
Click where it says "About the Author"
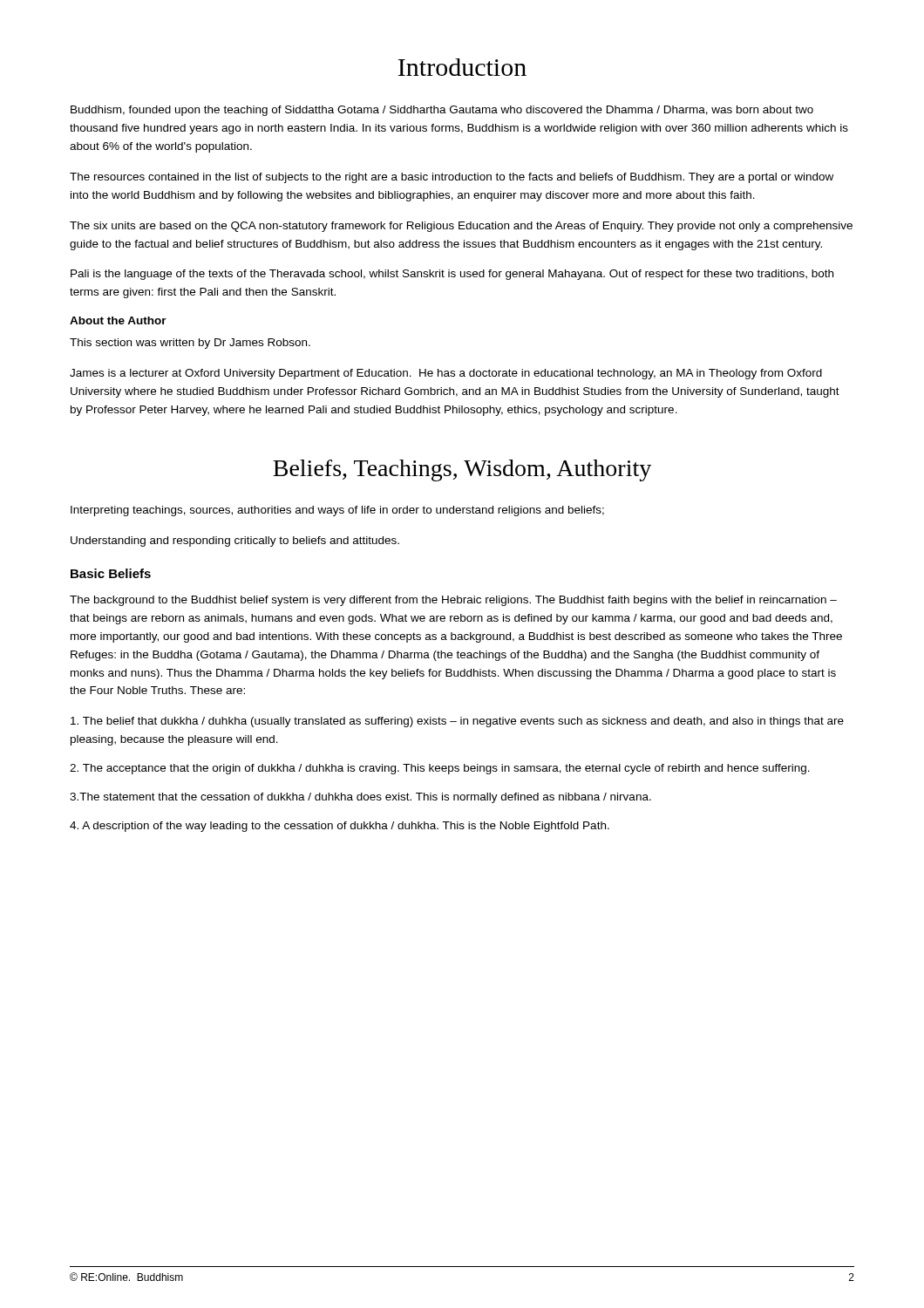pos(118,321)
